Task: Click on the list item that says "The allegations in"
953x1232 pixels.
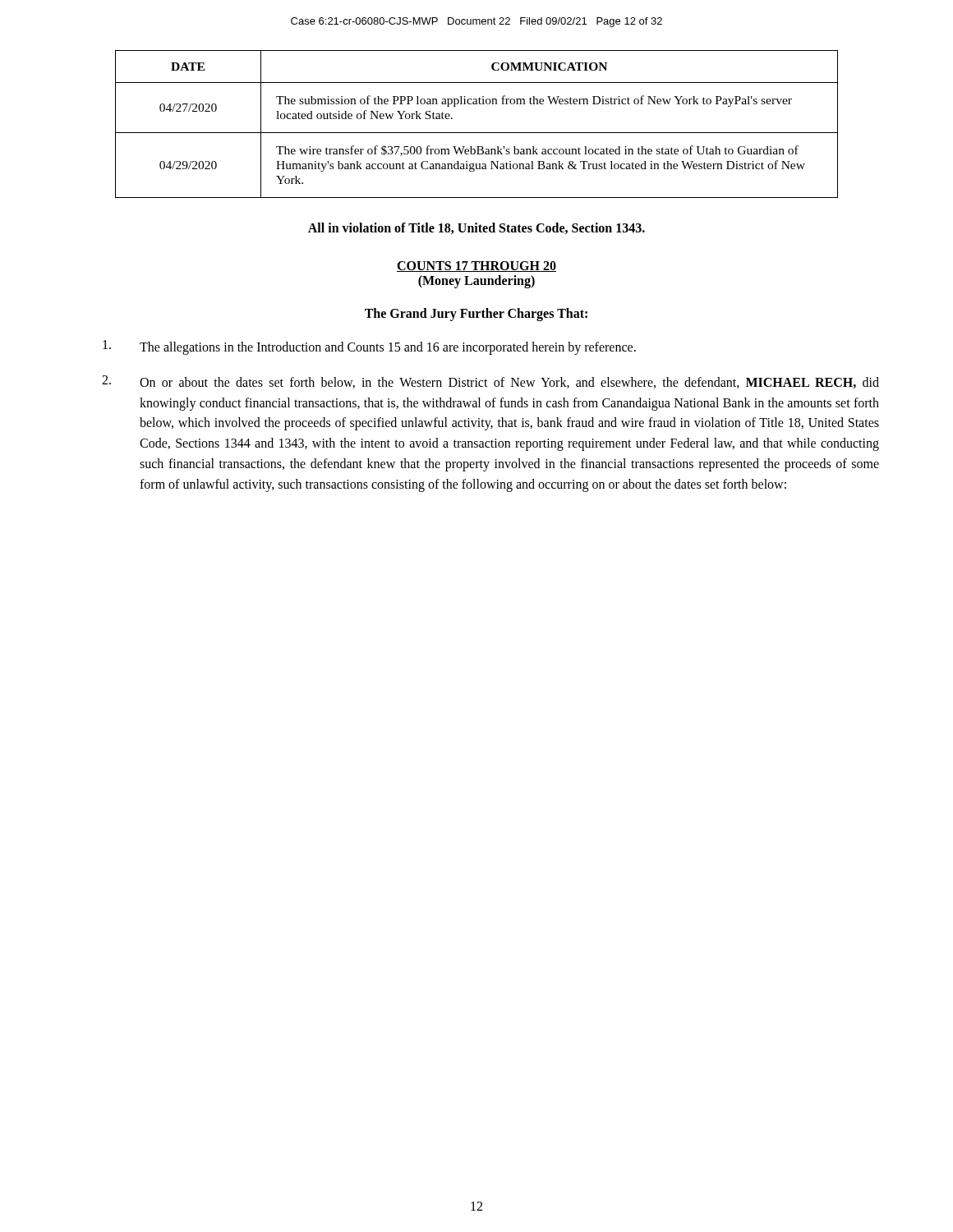Action: point(476,348)
